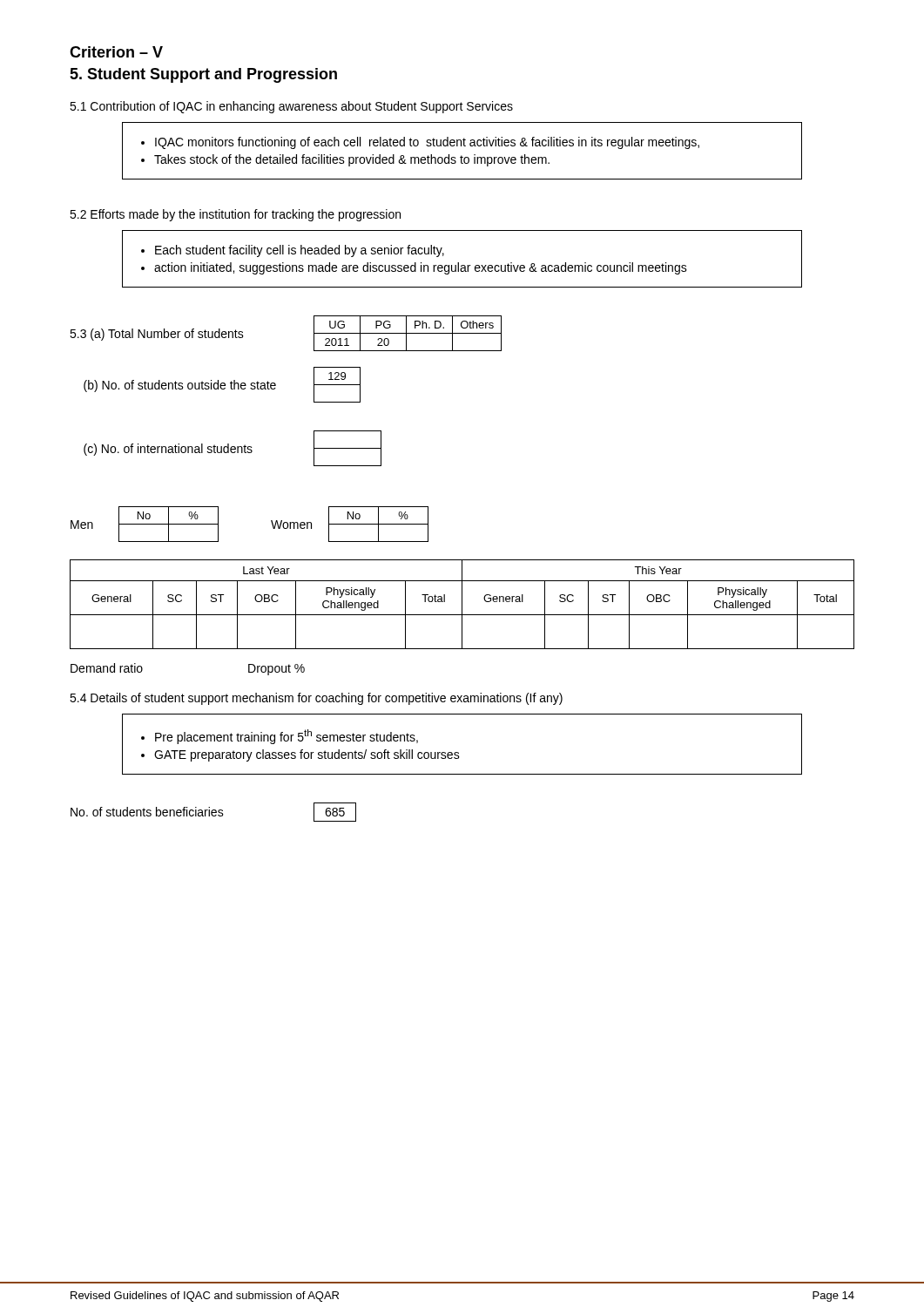Locate the list item with the text "Pre placement training"

click(286, 735)
